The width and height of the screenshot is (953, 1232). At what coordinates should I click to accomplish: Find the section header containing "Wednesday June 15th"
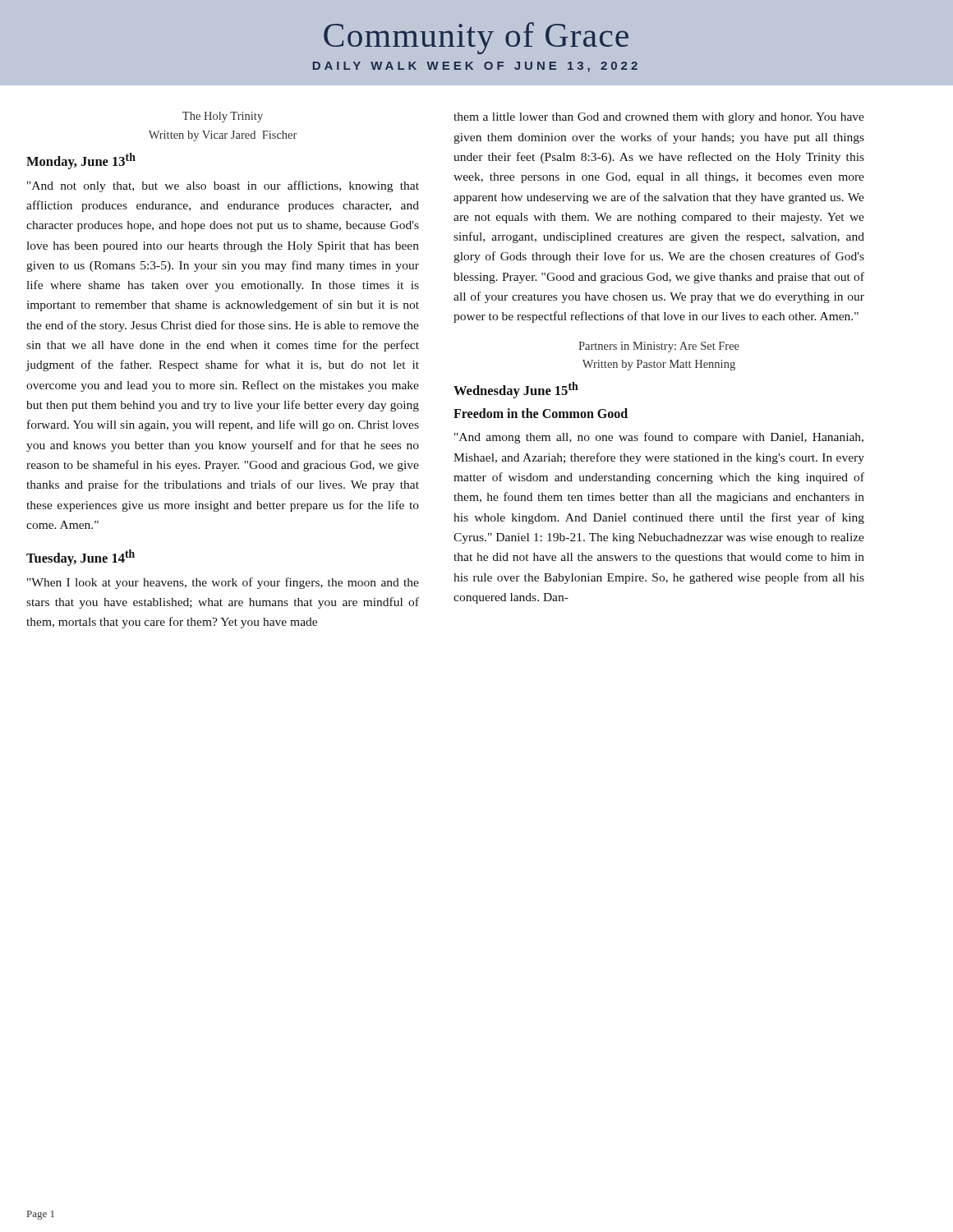point(516,389)
